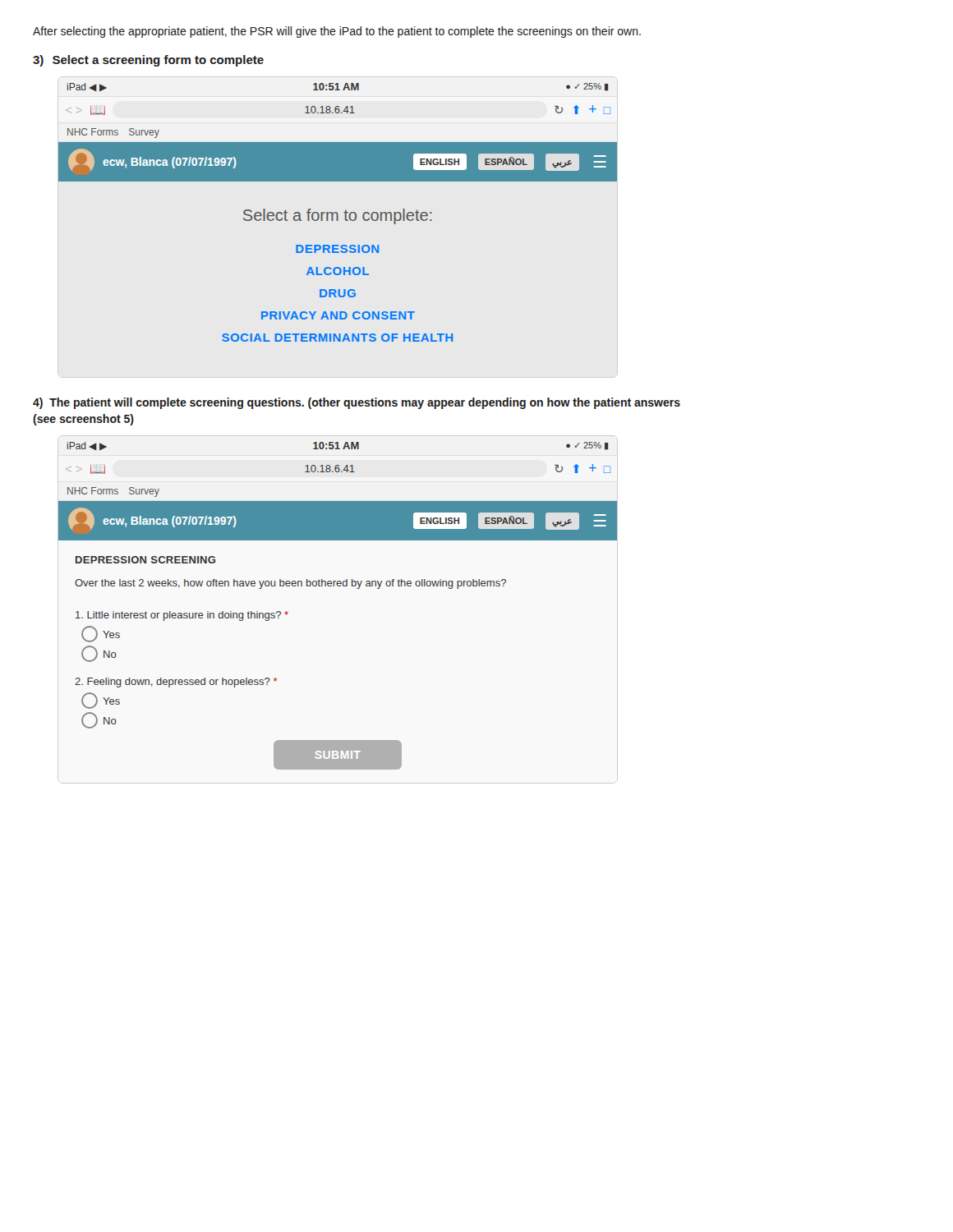This screenshot has width=953, height=1232.
Task: Click on the text block that says "After selecting the appropriate patient, the PSR will"
Action: (x=337, y=31)
